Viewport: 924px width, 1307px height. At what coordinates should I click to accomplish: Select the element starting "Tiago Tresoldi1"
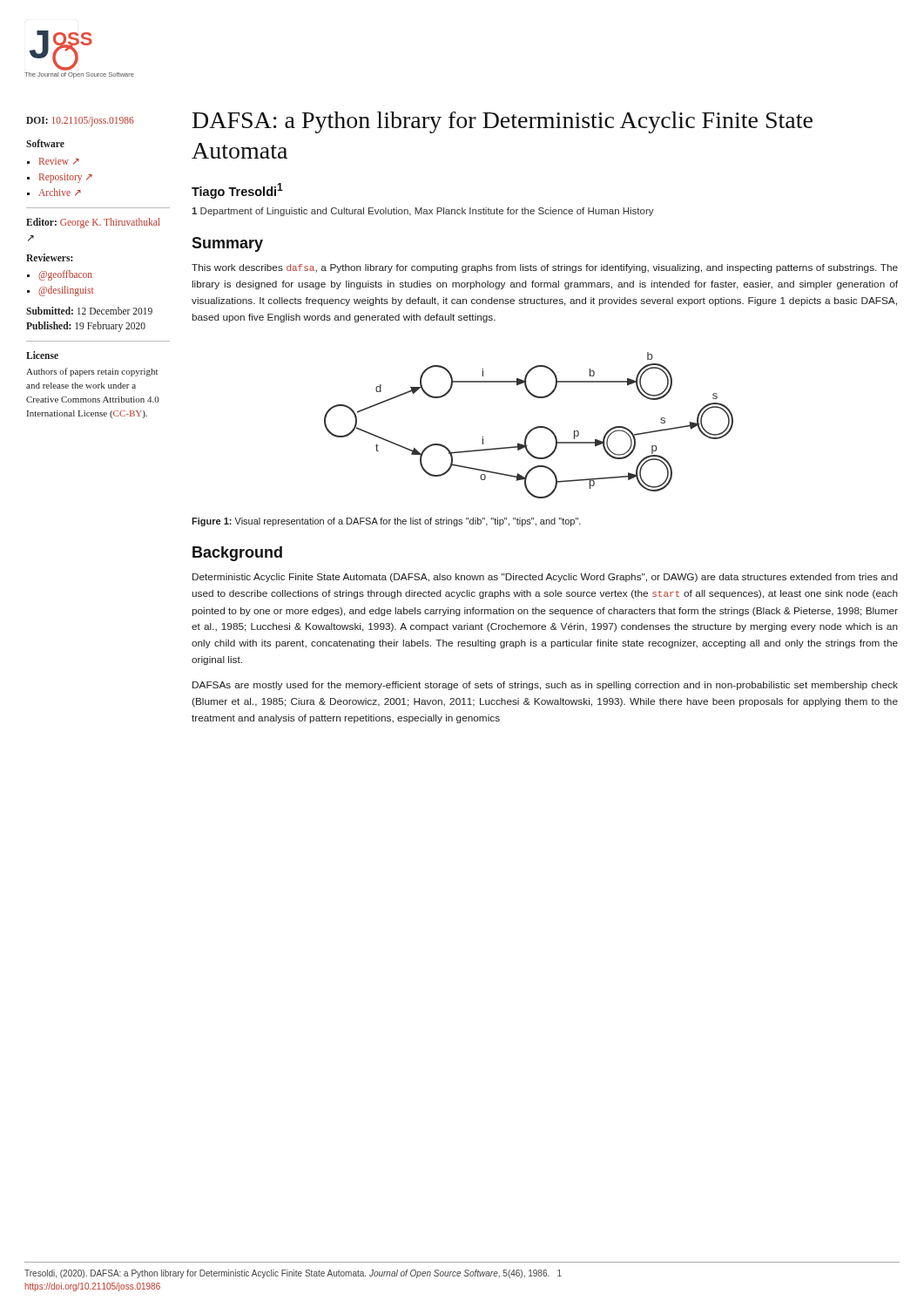pos(237,190)
